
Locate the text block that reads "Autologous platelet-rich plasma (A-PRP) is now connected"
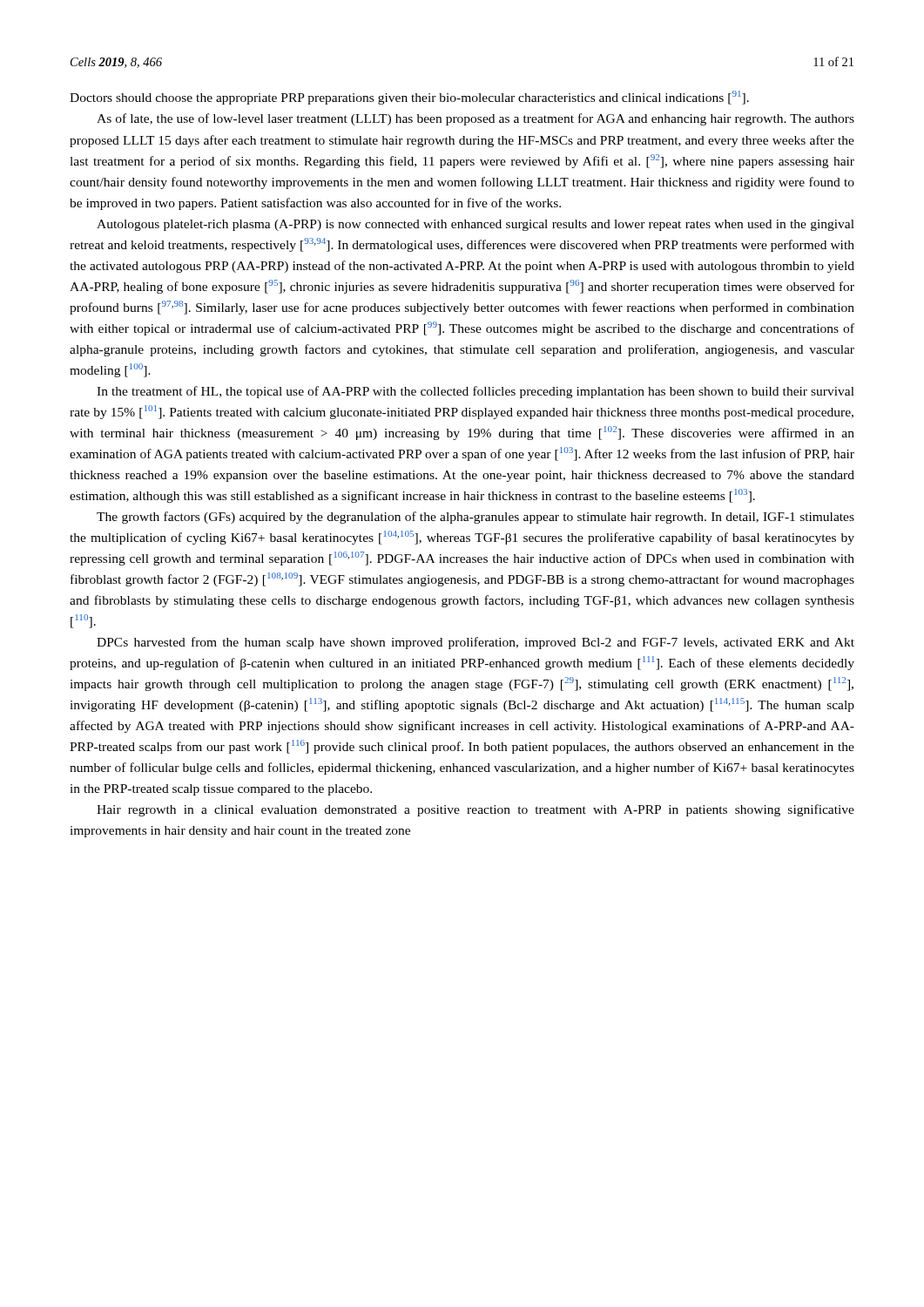[x=462, y=297]
